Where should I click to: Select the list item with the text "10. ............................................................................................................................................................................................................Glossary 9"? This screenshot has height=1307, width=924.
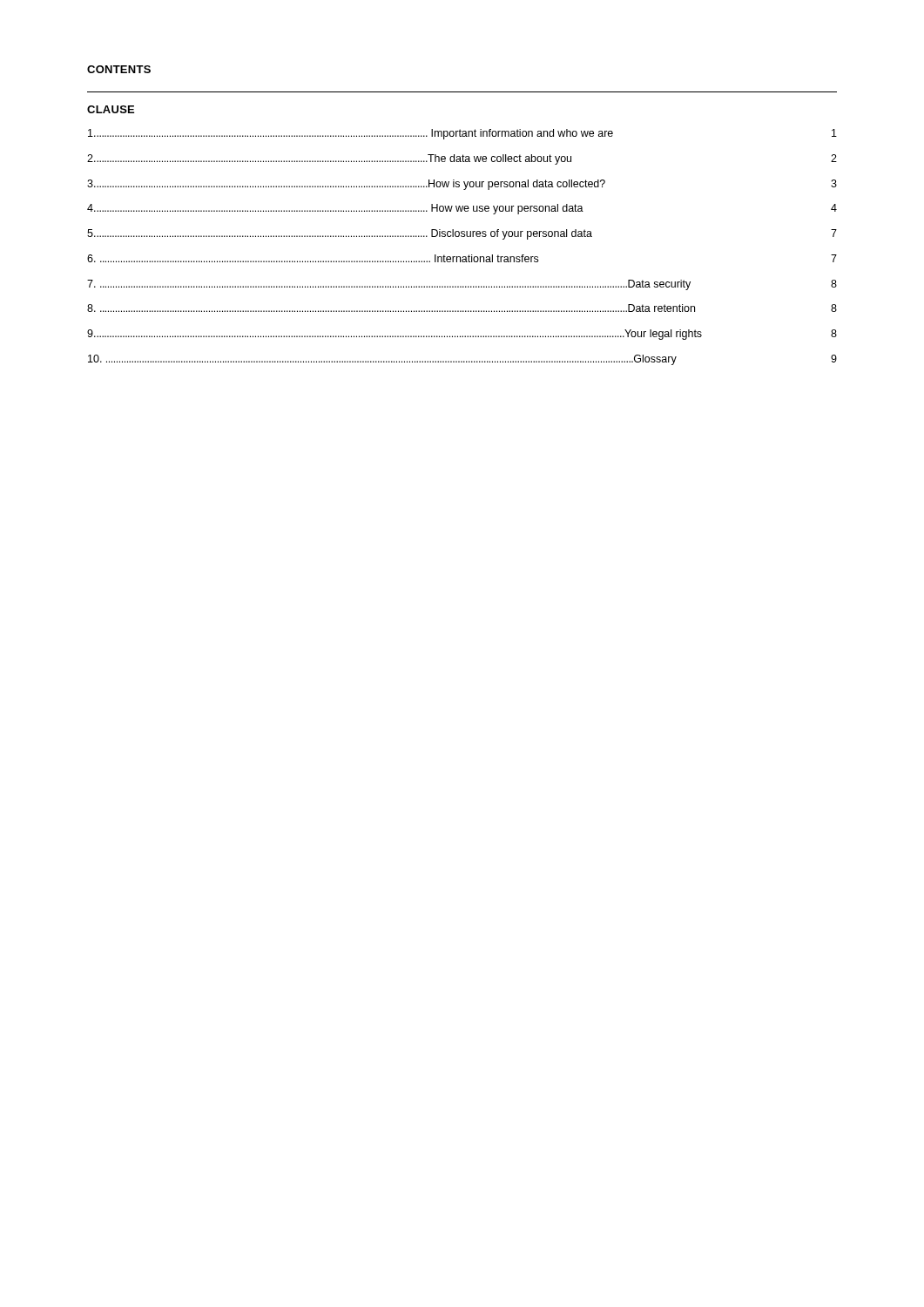462,359
